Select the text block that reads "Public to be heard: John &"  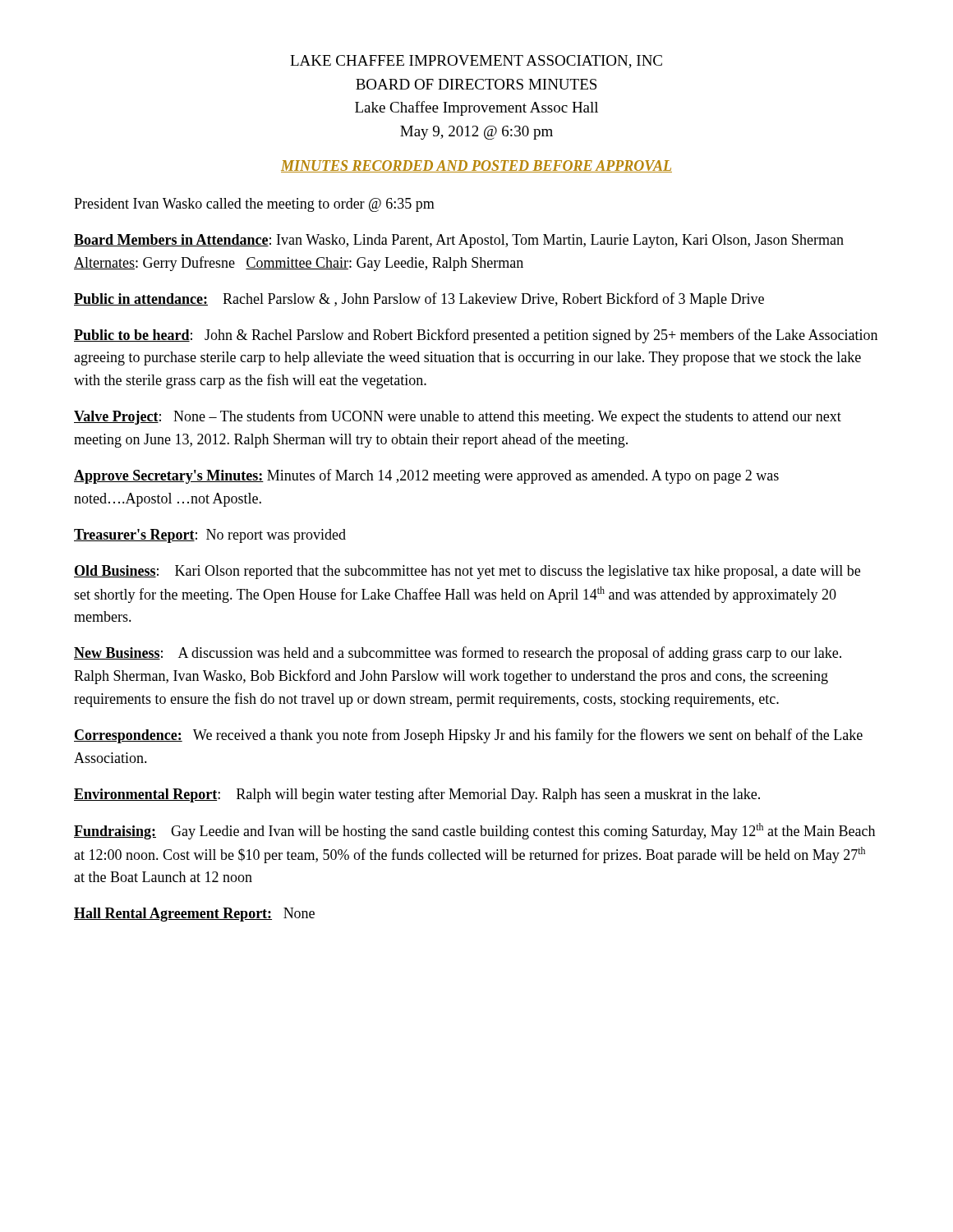[x=476, y=358]
